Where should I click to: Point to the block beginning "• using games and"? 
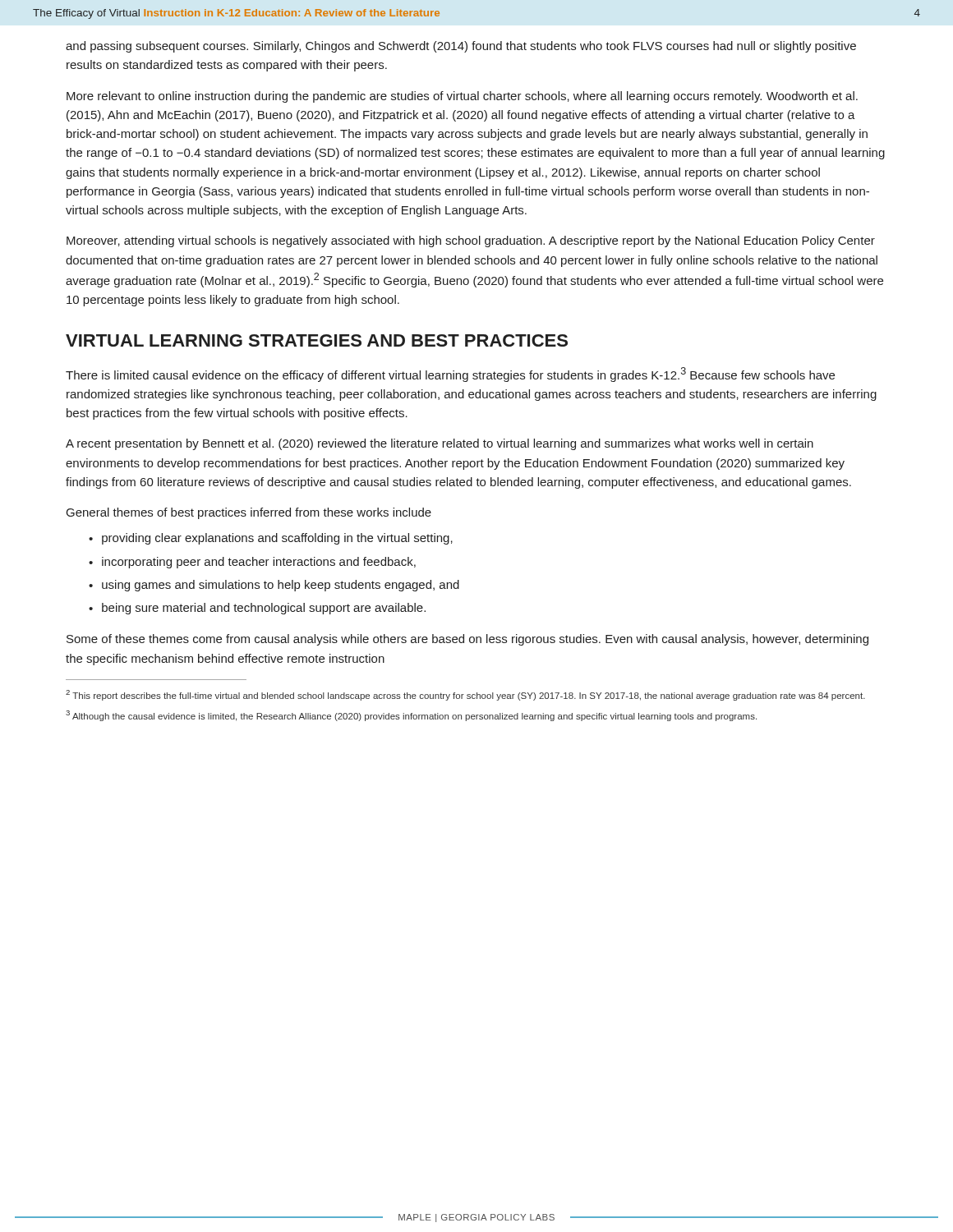tap(274, 585)
